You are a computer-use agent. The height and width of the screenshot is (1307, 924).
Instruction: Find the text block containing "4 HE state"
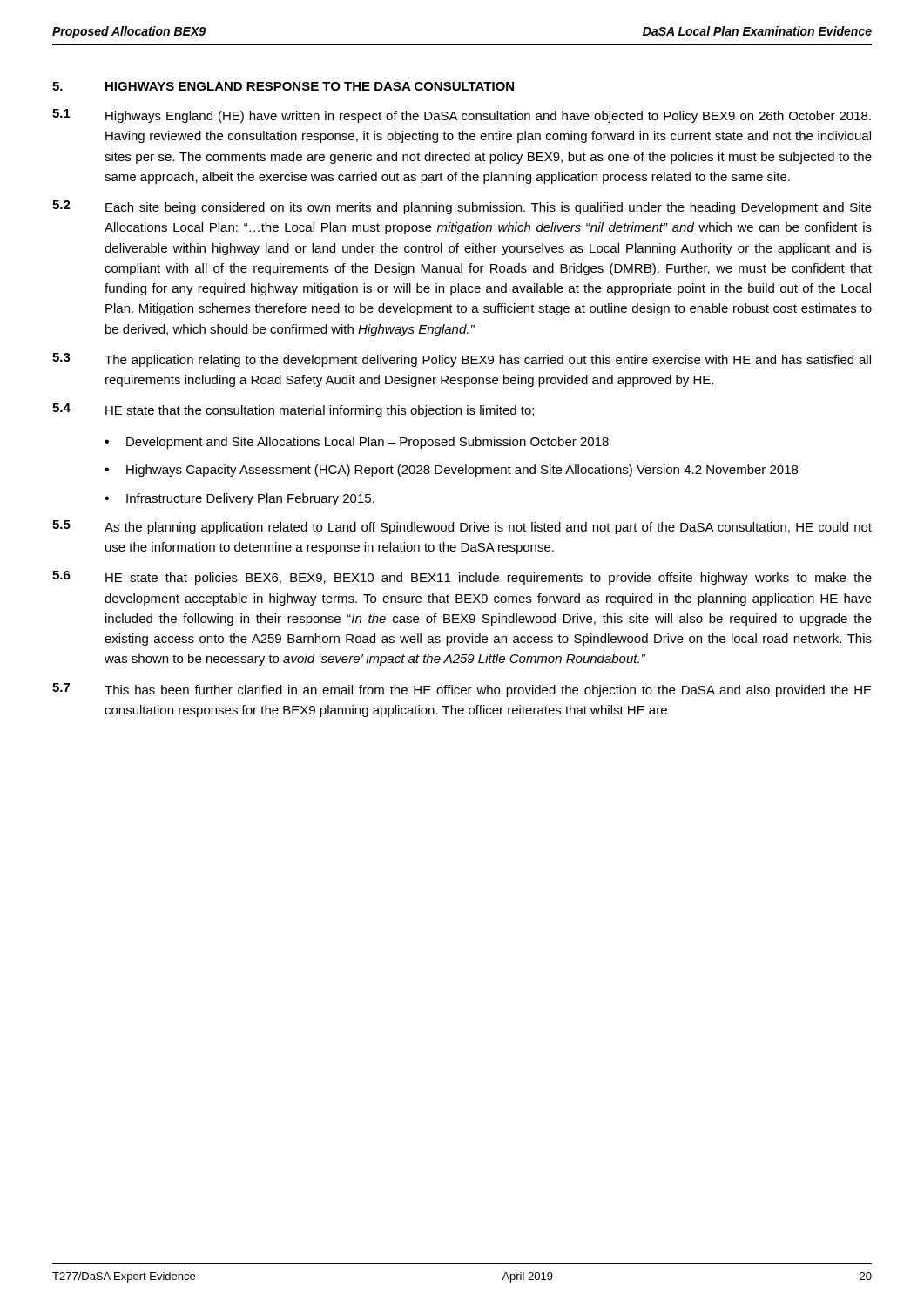tap(462, 410)
